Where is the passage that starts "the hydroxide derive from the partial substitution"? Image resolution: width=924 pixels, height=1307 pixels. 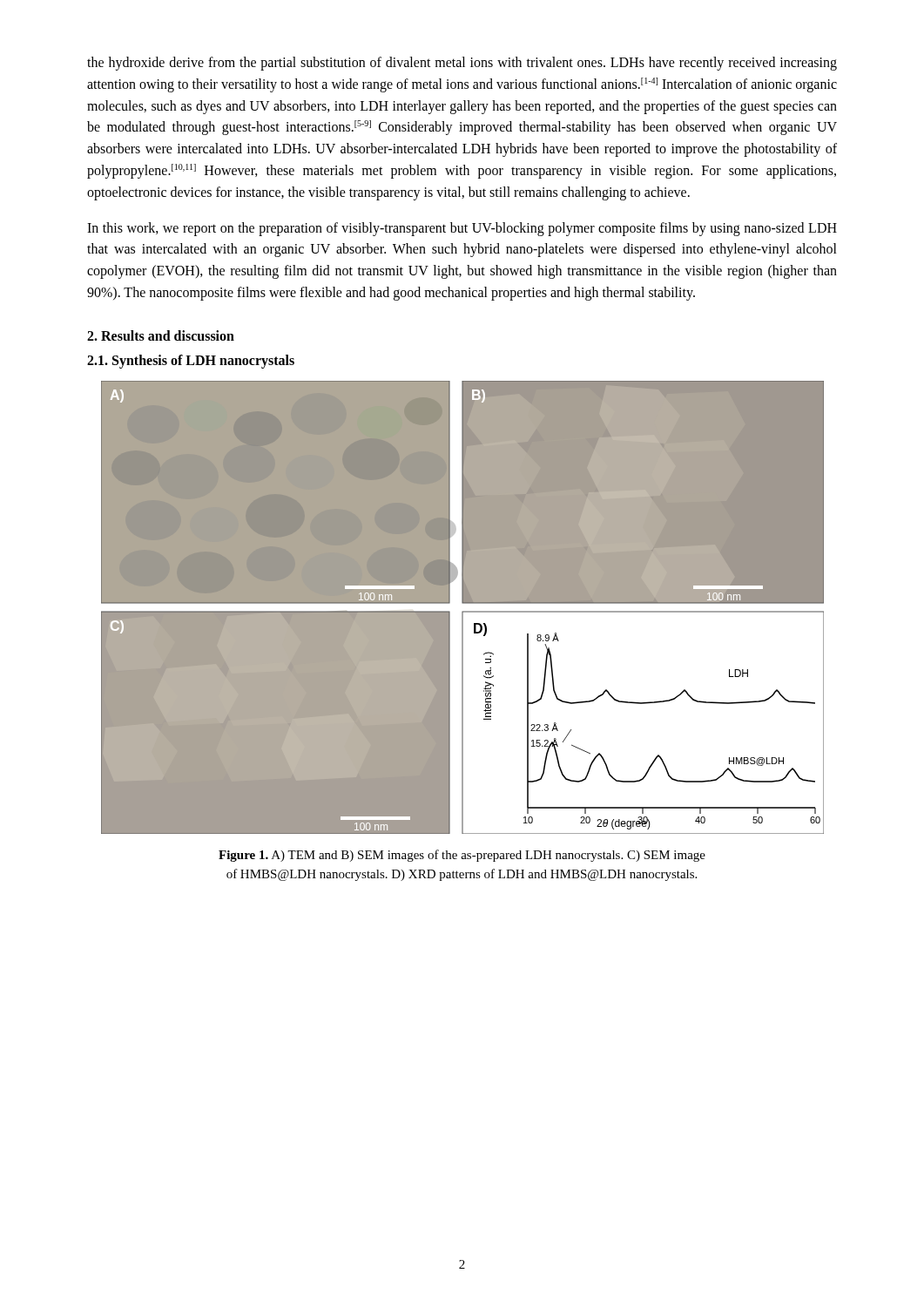(462, 128)
